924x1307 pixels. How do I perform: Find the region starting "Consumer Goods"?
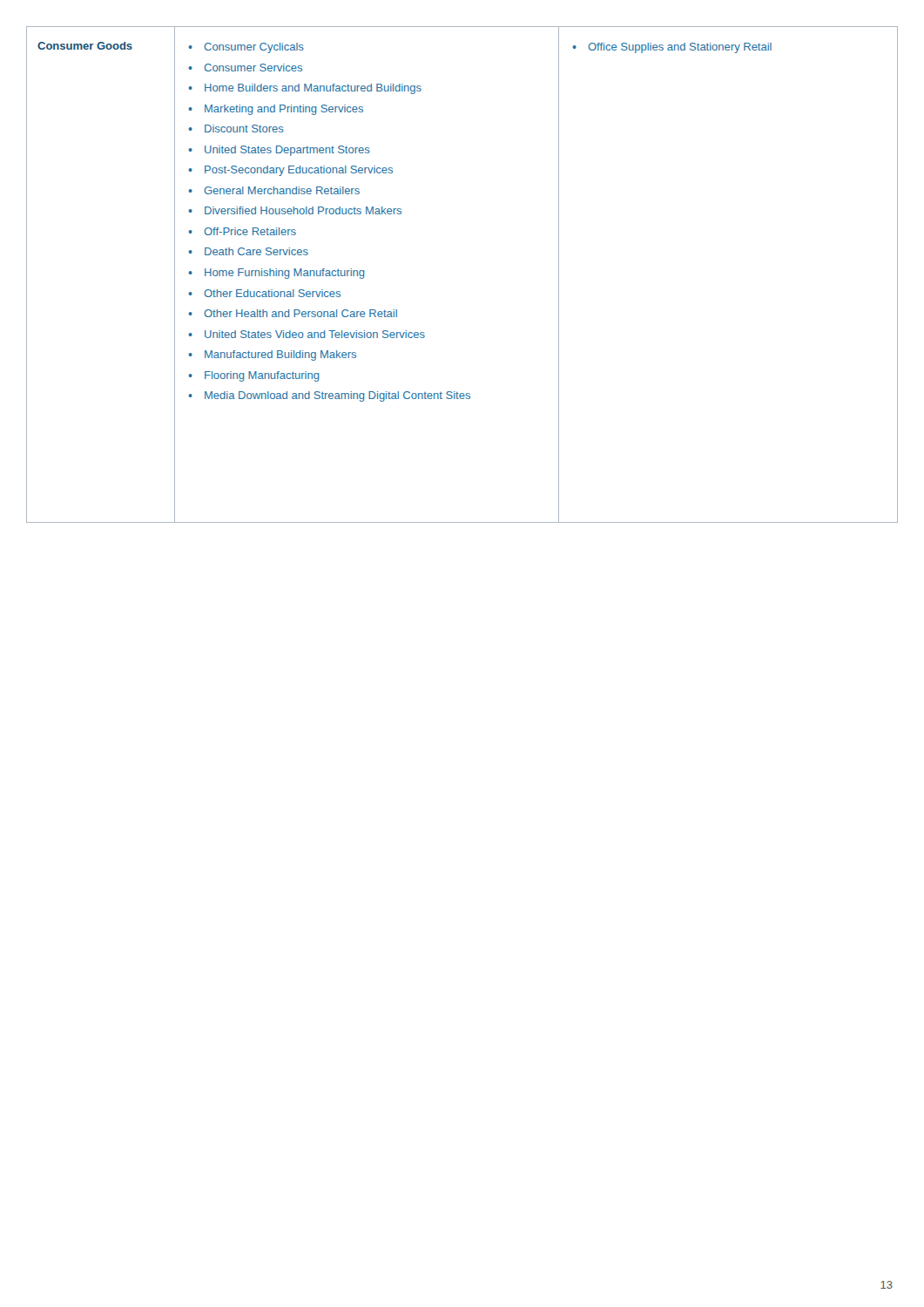(85, 46)
